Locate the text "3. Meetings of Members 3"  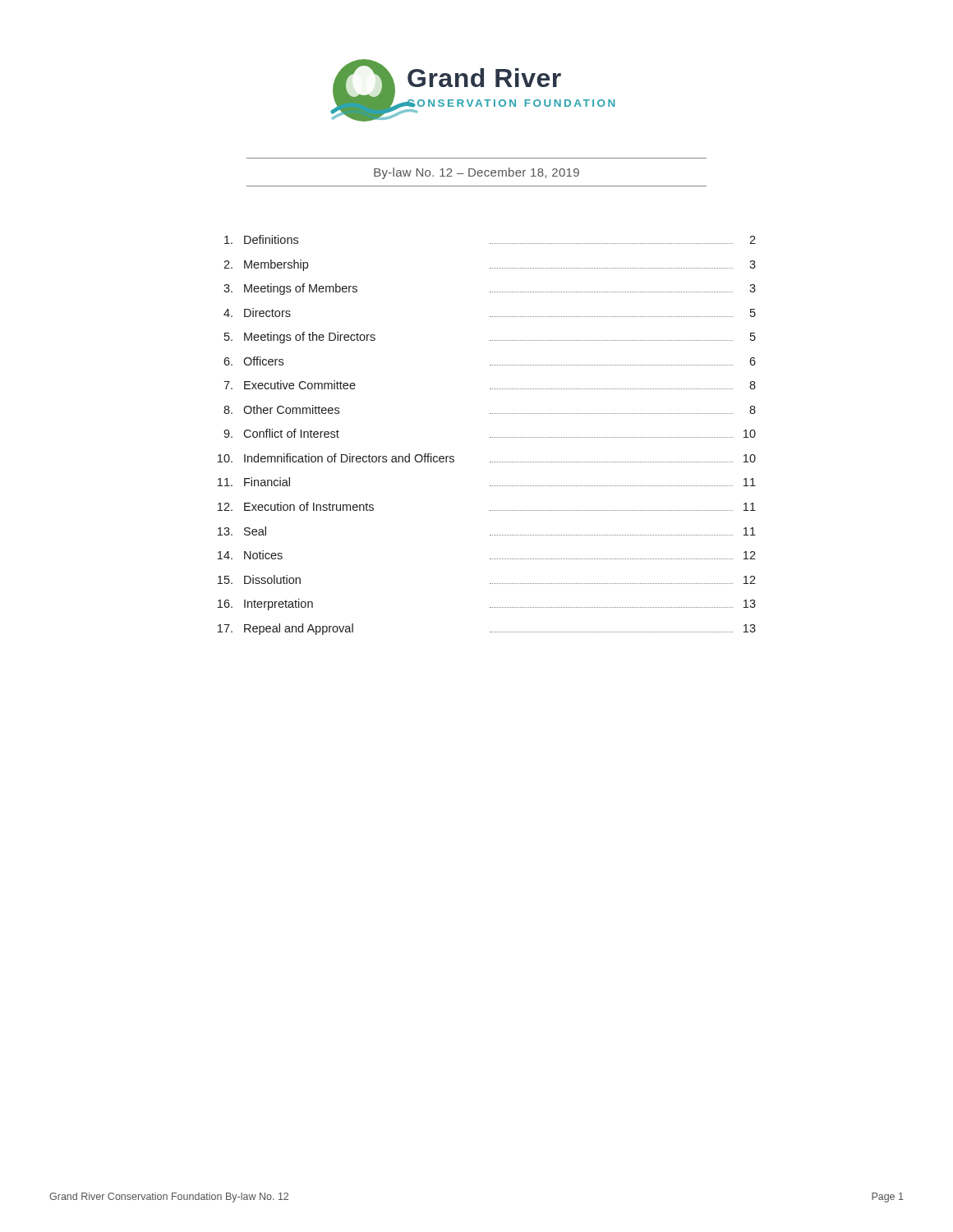[490, 289]
